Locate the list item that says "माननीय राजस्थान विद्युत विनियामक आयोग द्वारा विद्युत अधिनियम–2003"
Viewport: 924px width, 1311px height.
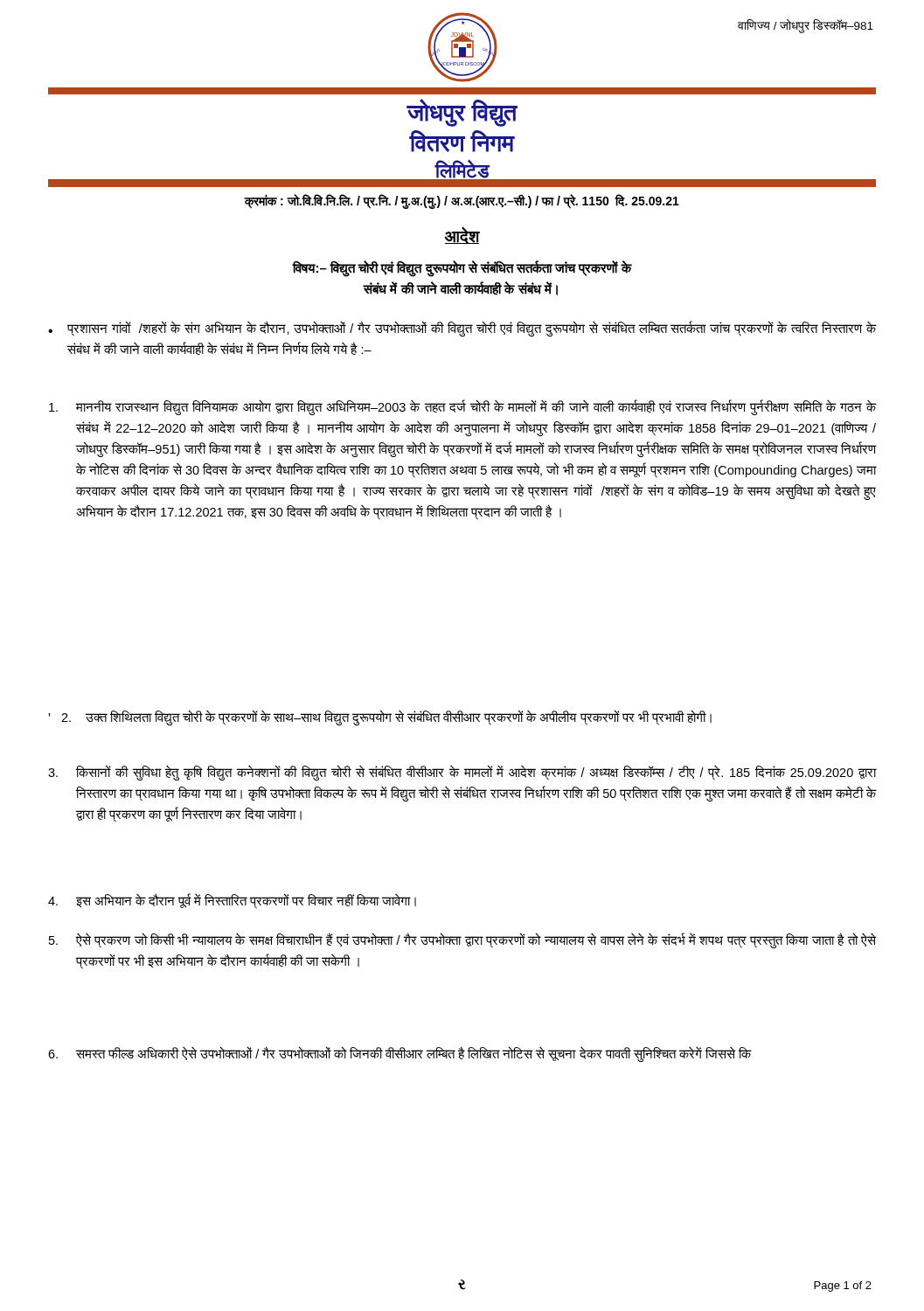pyautogui.click(x=462, y=460)
